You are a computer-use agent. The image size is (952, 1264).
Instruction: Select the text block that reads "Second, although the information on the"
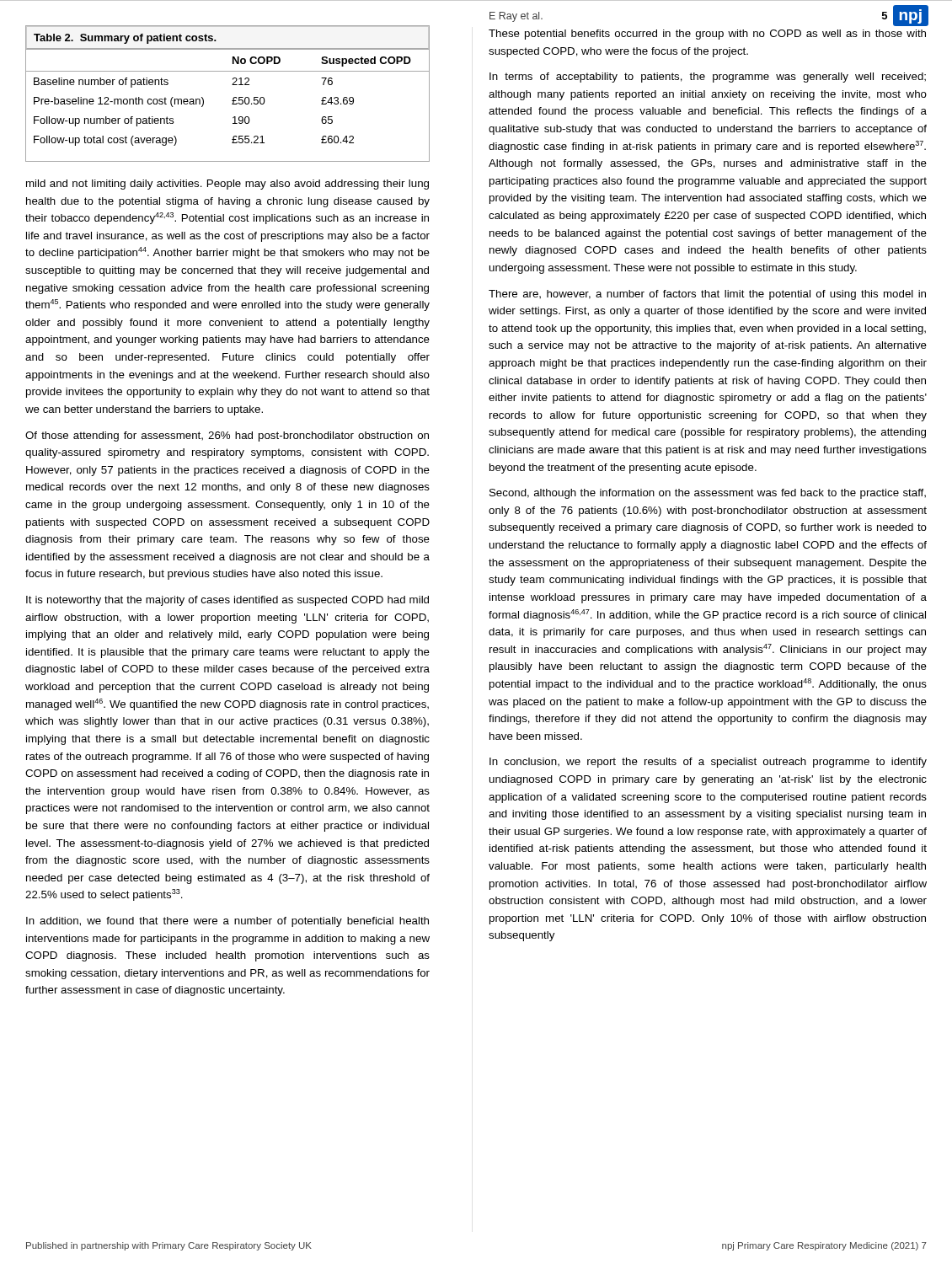point(708,614)
